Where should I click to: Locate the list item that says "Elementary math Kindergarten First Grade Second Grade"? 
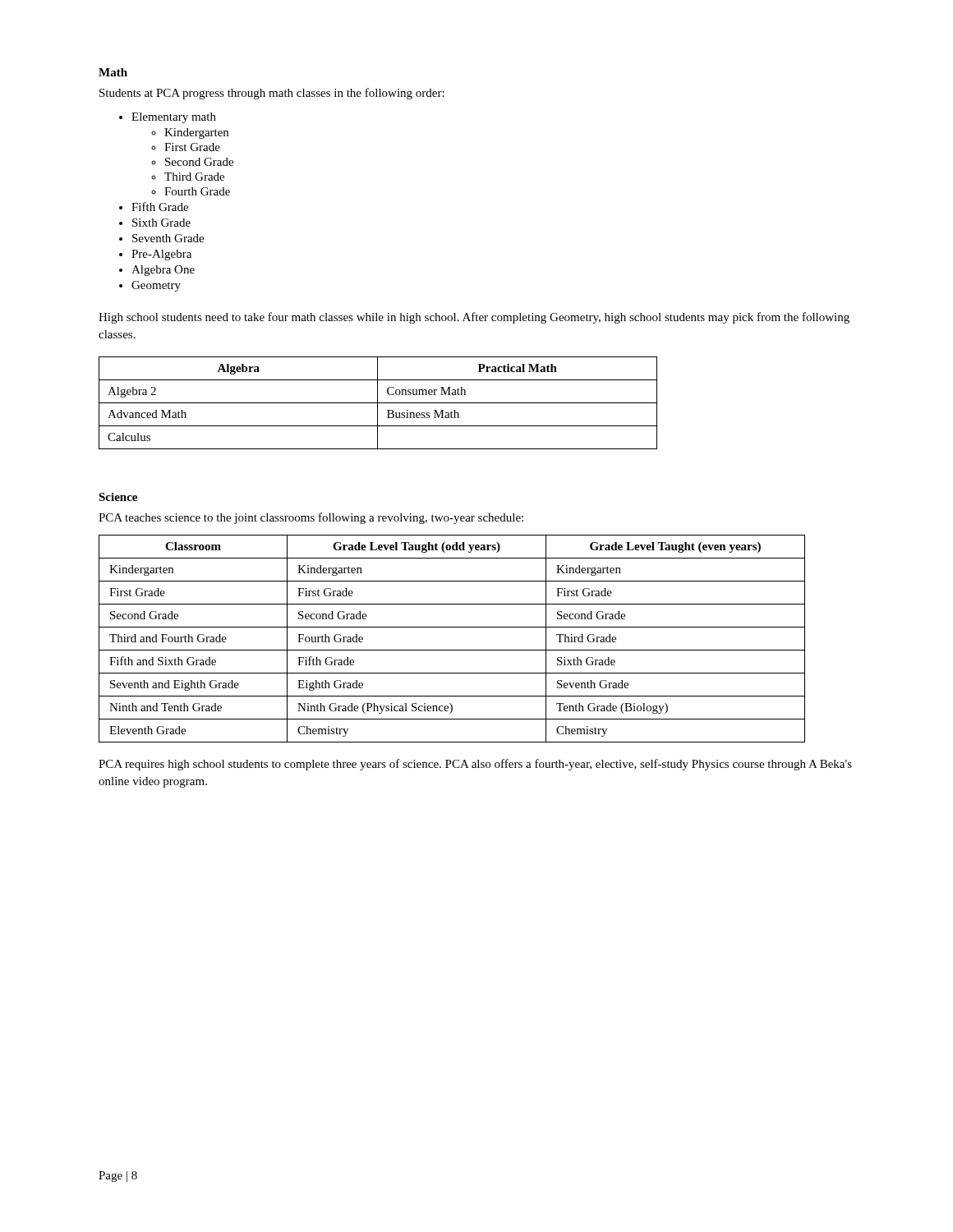pos(174,118)
